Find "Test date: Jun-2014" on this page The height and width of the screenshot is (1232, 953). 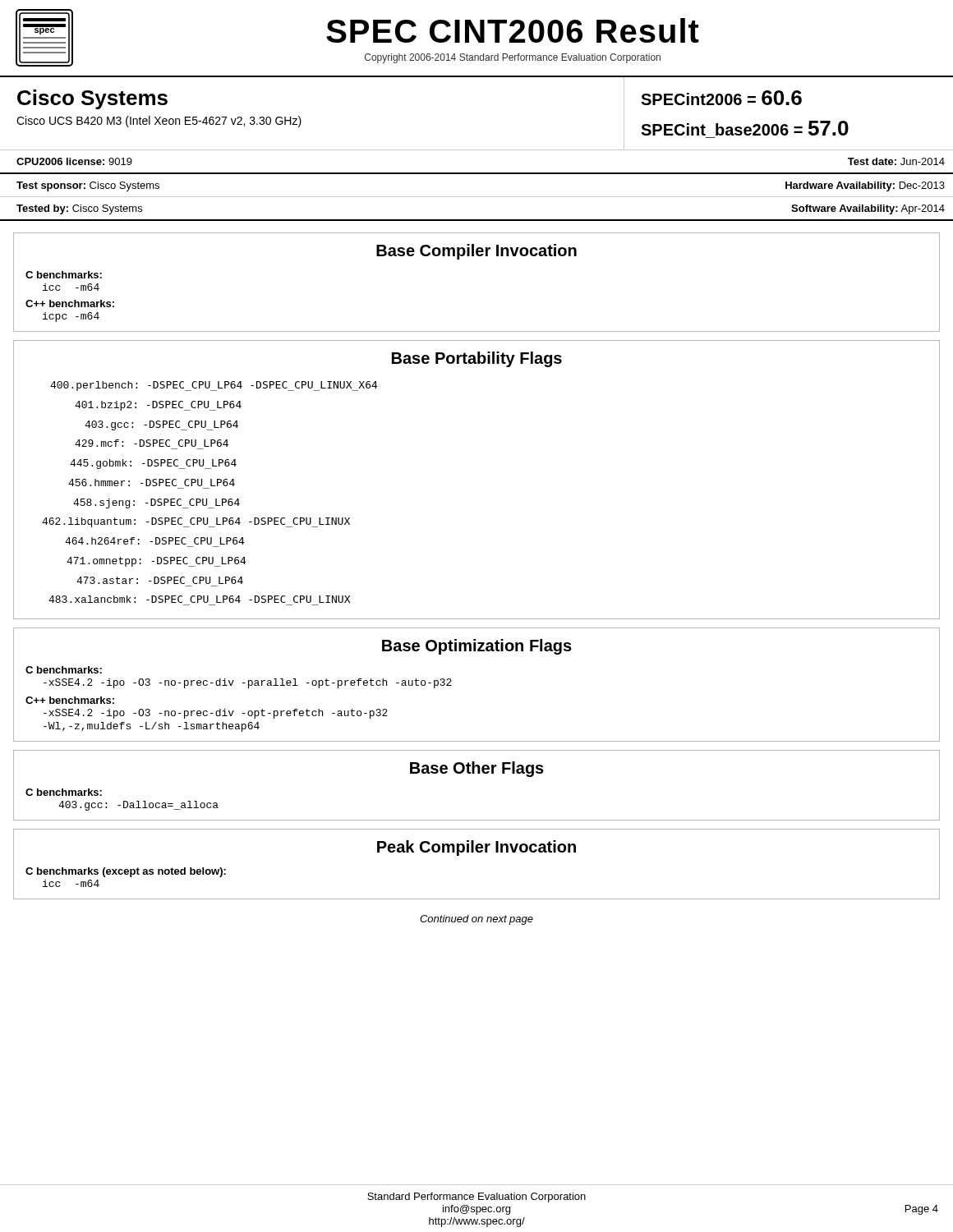[896, 161]
